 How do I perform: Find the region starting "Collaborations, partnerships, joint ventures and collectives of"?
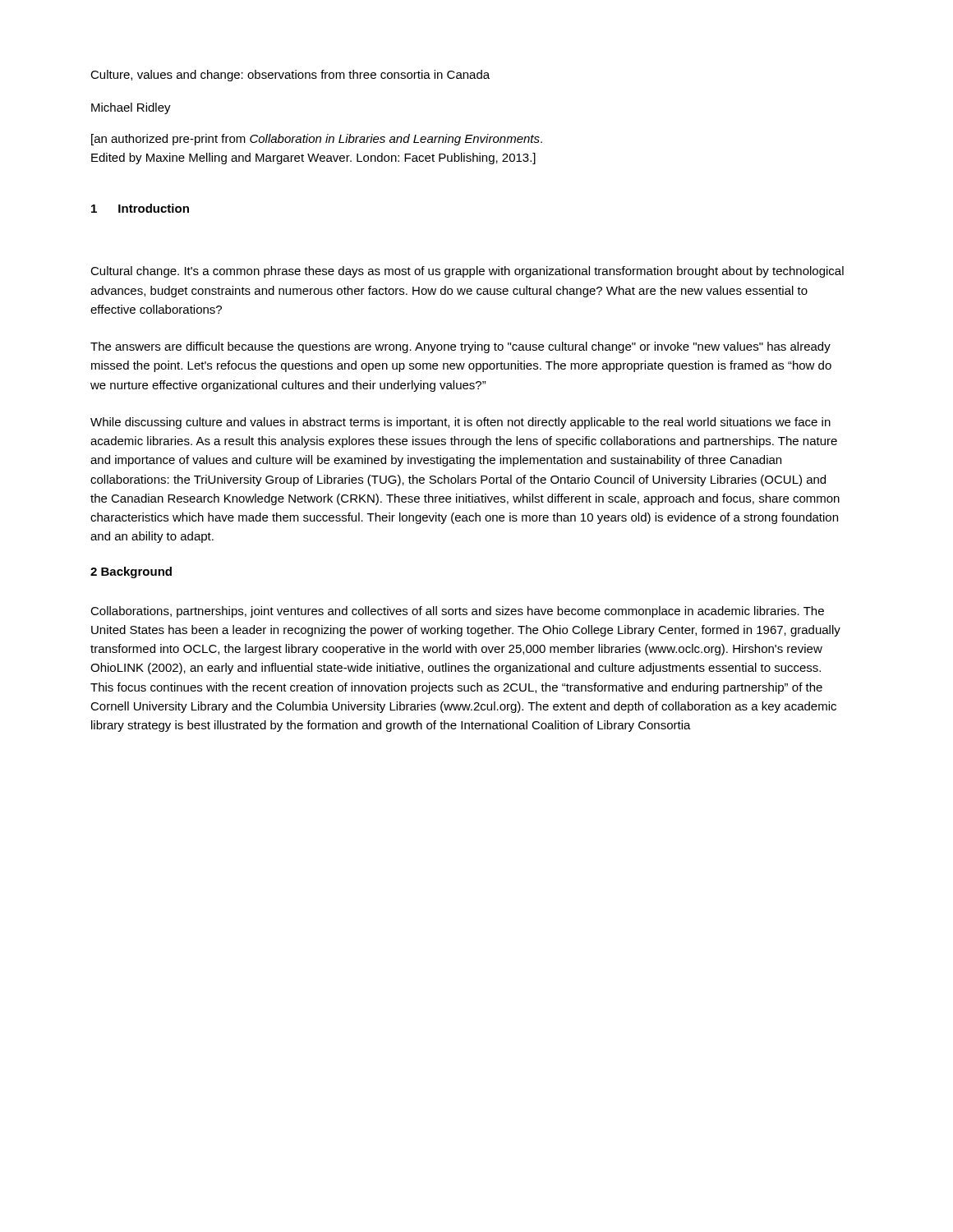point(465,668)
